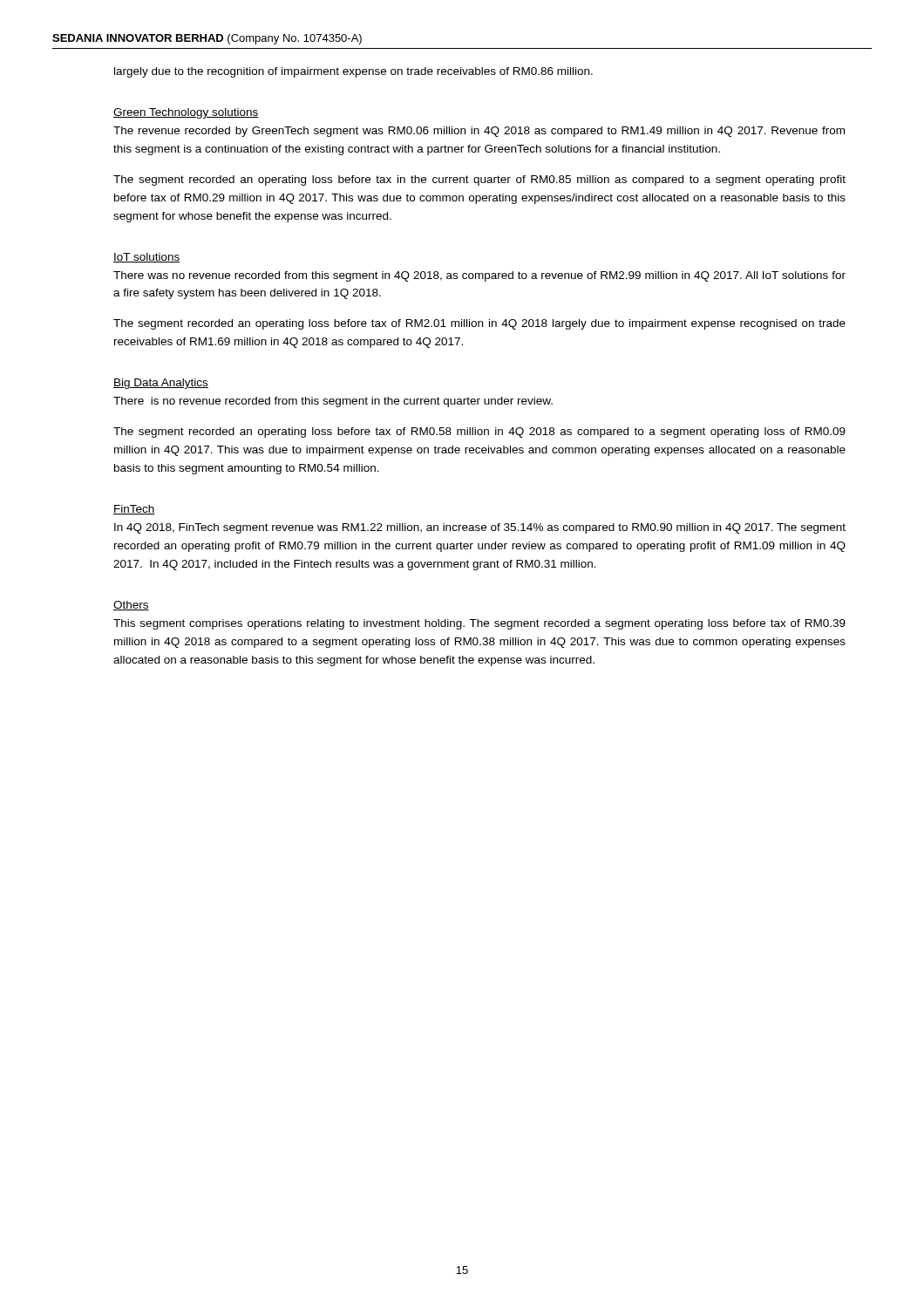
Task: Point to the block starting "This segment comprises operations relating"
Action: [x=479, y=641]
